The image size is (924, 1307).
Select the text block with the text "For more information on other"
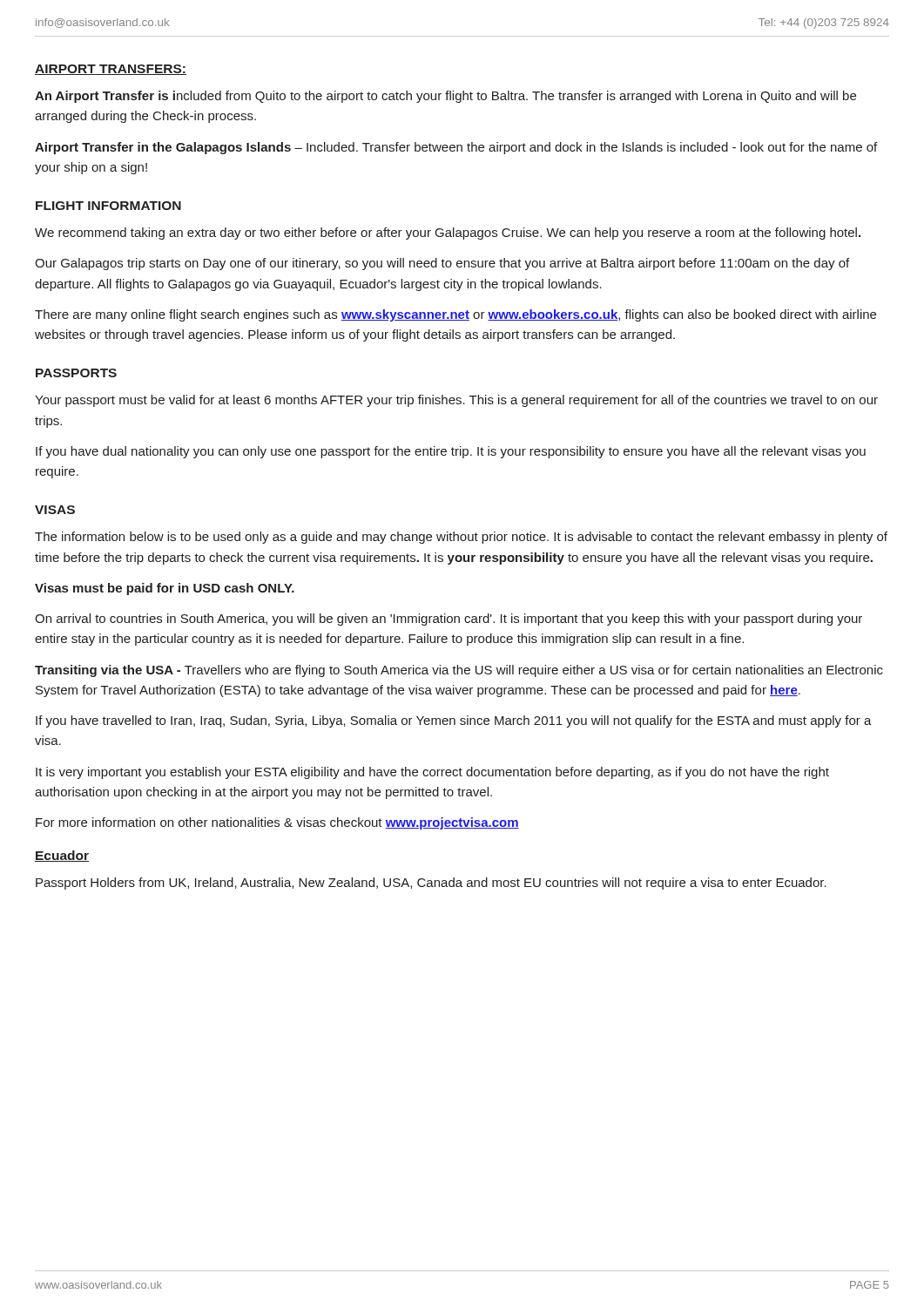click(277, 822)
